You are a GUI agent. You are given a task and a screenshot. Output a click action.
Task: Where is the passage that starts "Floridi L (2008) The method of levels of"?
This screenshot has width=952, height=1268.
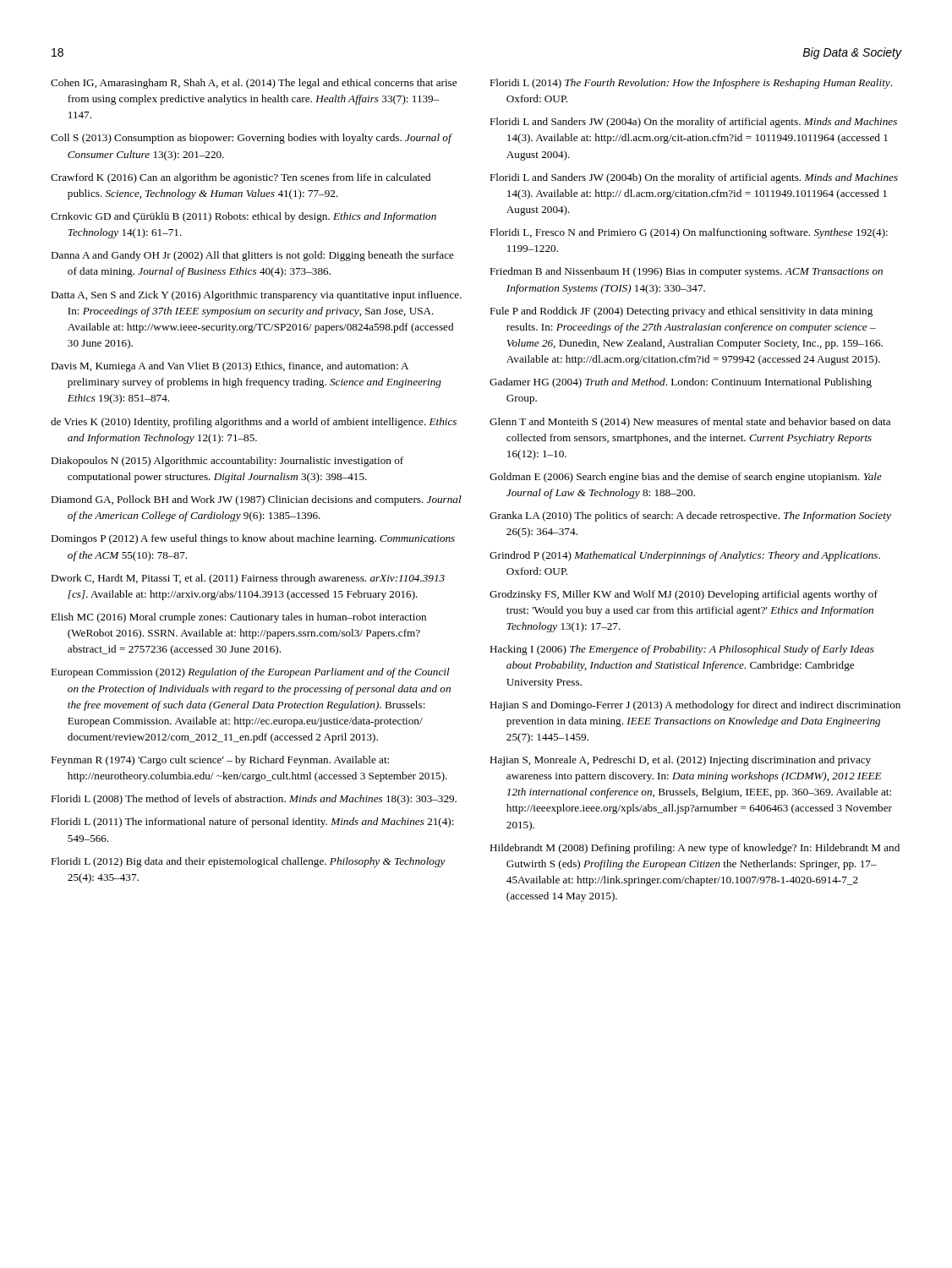point(254,799)
